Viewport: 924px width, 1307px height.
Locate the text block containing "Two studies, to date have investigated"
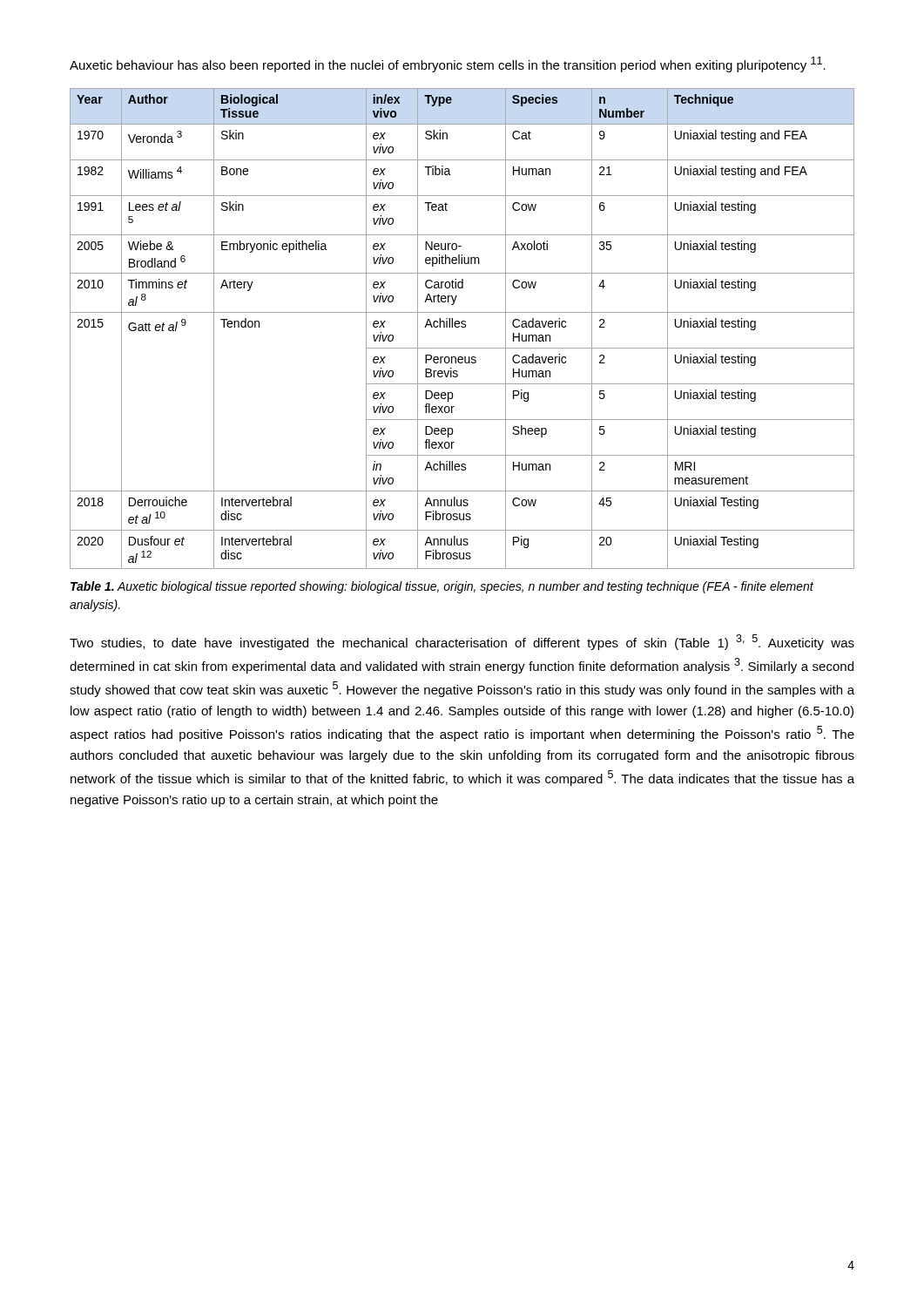(x=462, y=720)
